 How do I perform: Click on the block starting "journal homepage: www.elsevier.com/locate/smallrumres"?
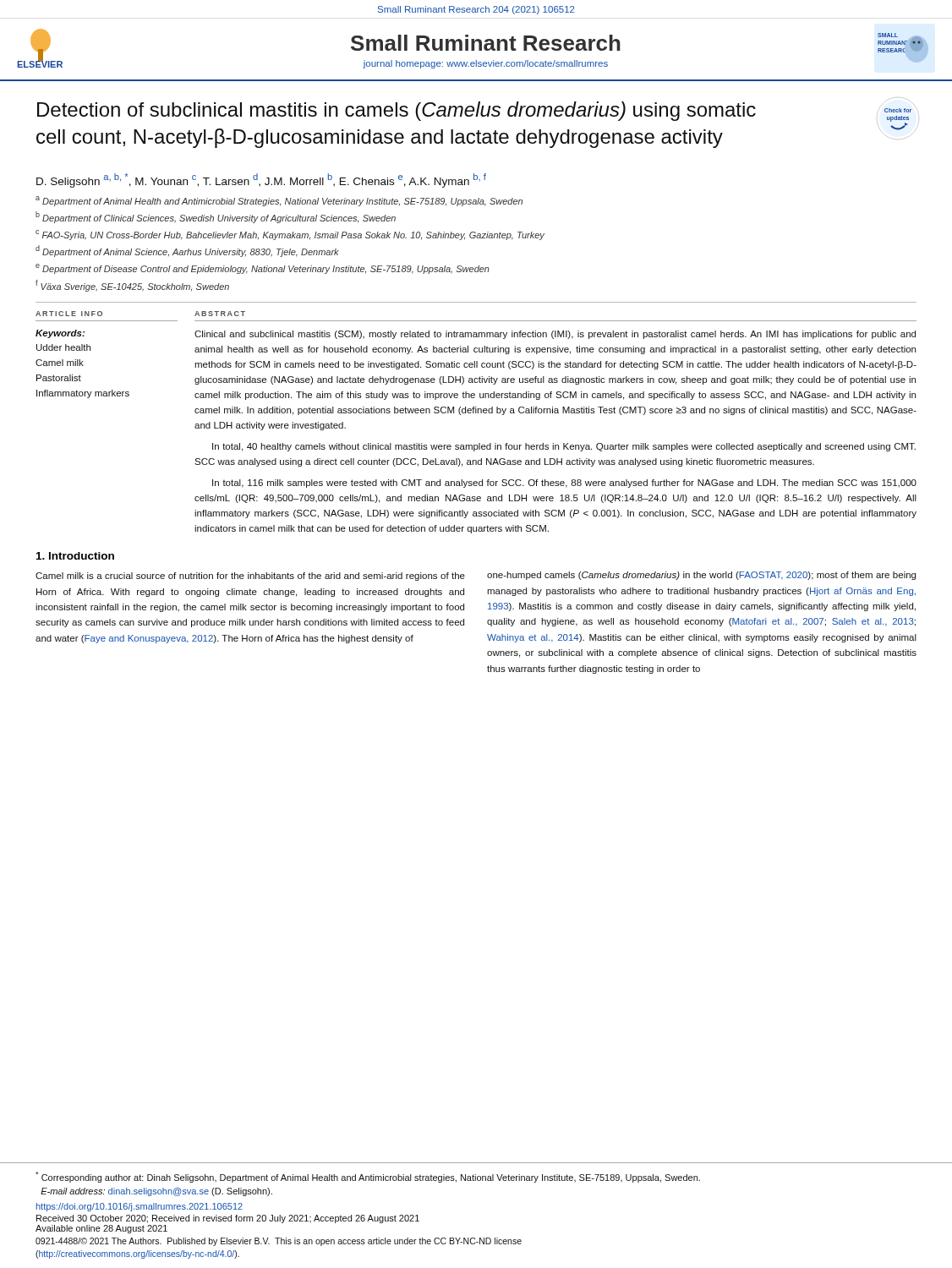point(486,63)
